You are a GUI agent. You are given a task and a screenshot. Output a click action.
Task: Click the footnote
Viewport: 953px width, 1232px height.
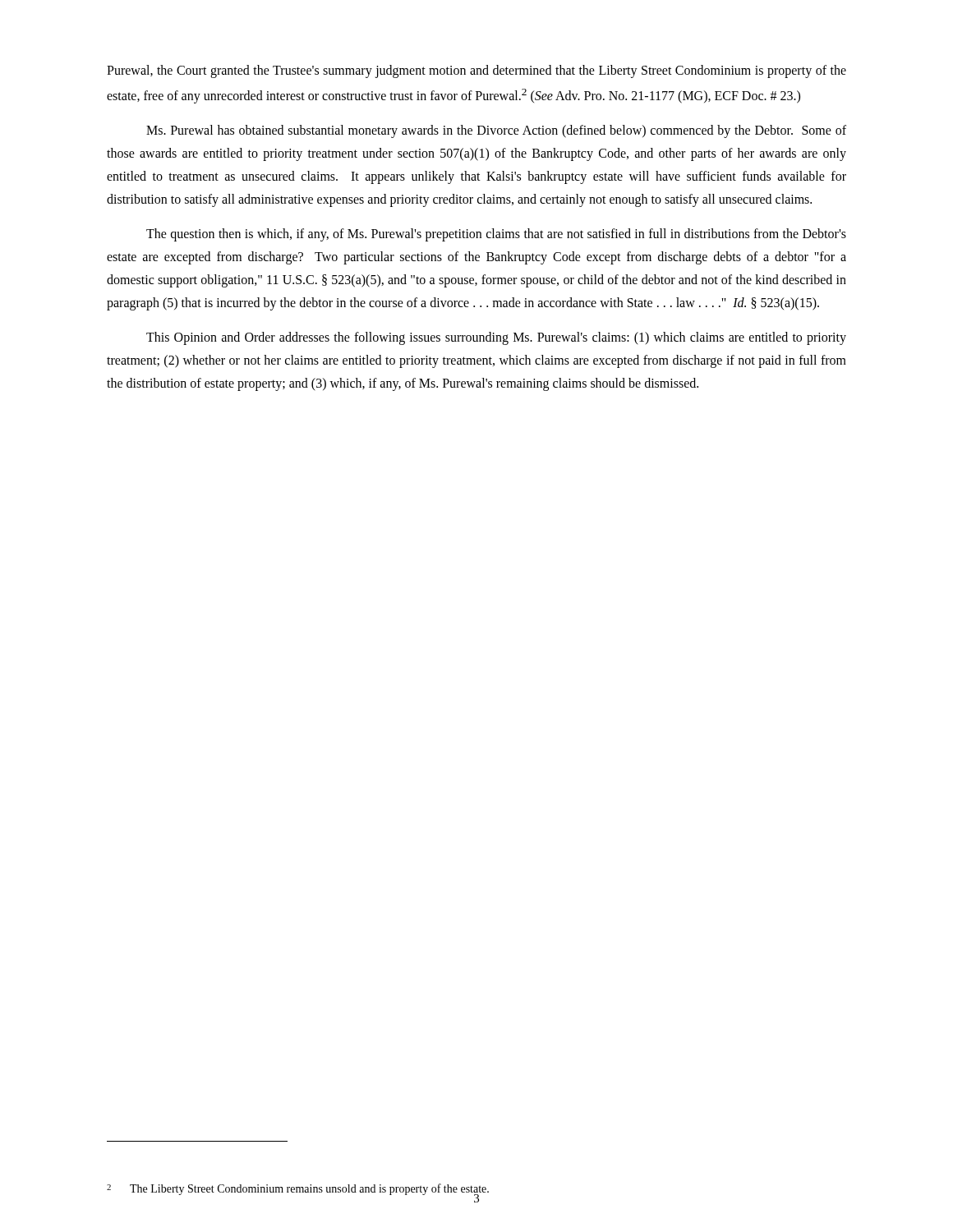pos(476,1190)
